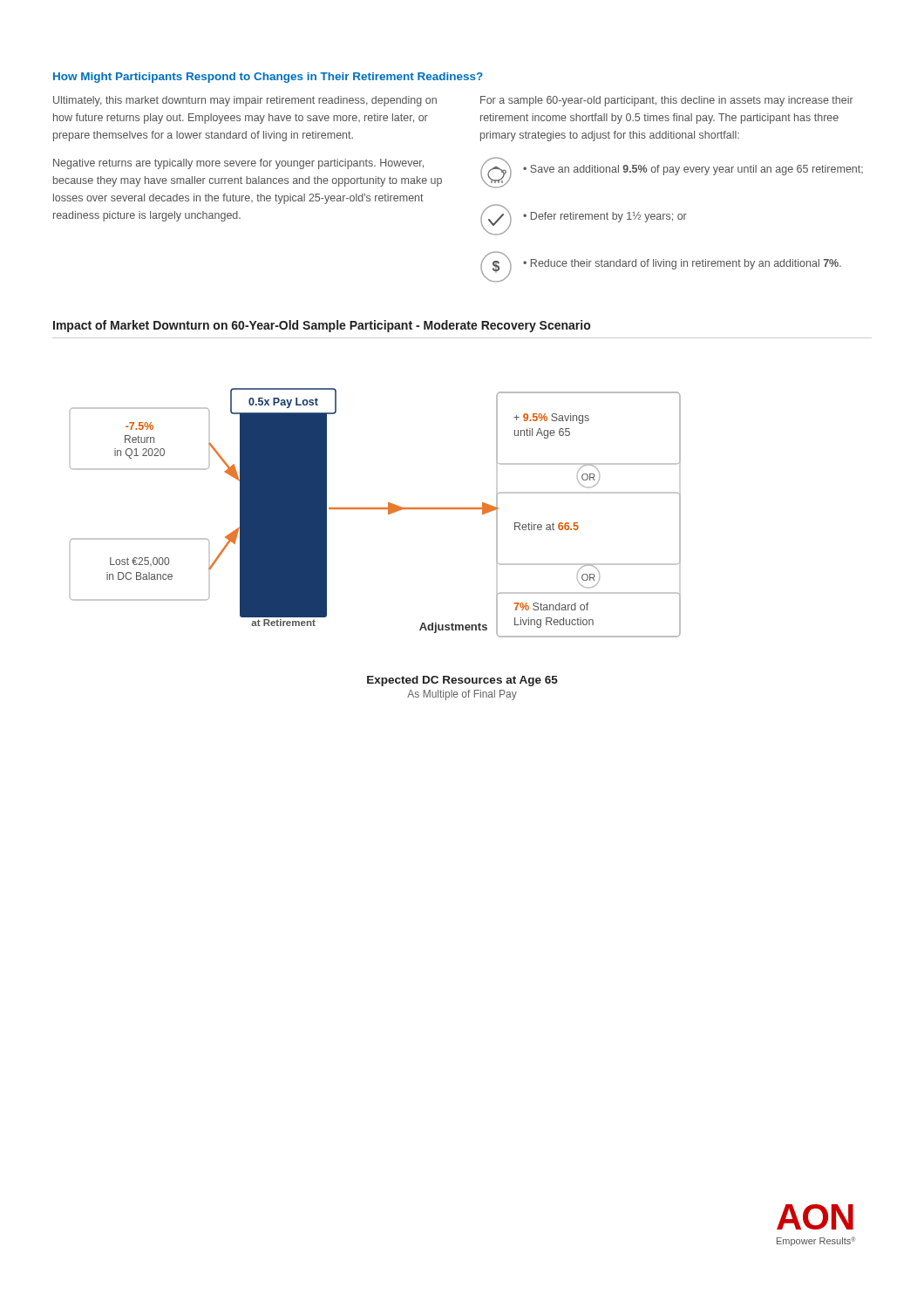Point to the block beginning "Ultimately, this market downturn may"

tap(245, 118)
